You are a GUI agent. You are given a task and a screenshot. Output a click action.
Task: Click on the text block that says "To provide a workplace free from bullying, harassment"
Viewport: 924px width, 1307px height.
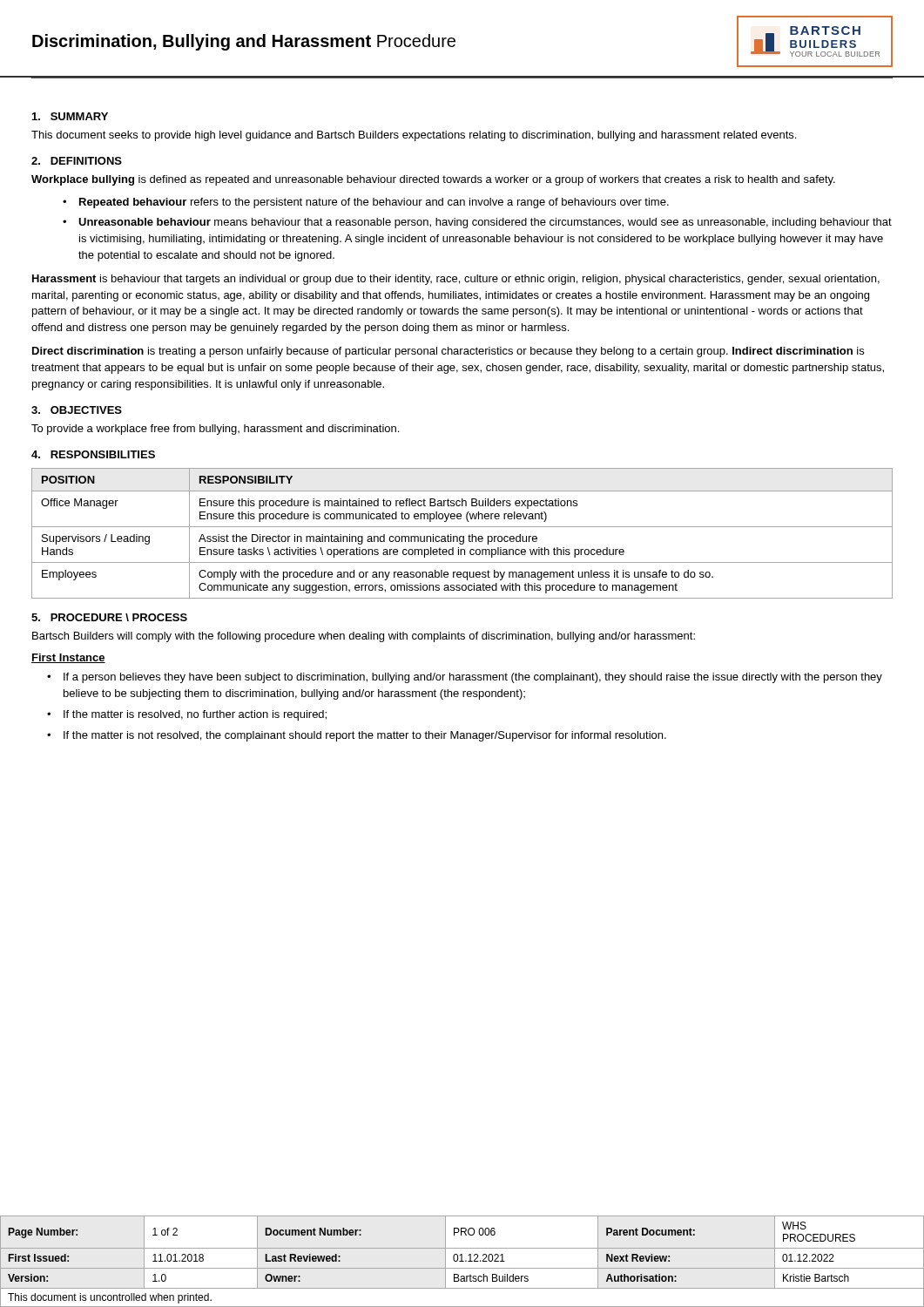click(216, 428)
